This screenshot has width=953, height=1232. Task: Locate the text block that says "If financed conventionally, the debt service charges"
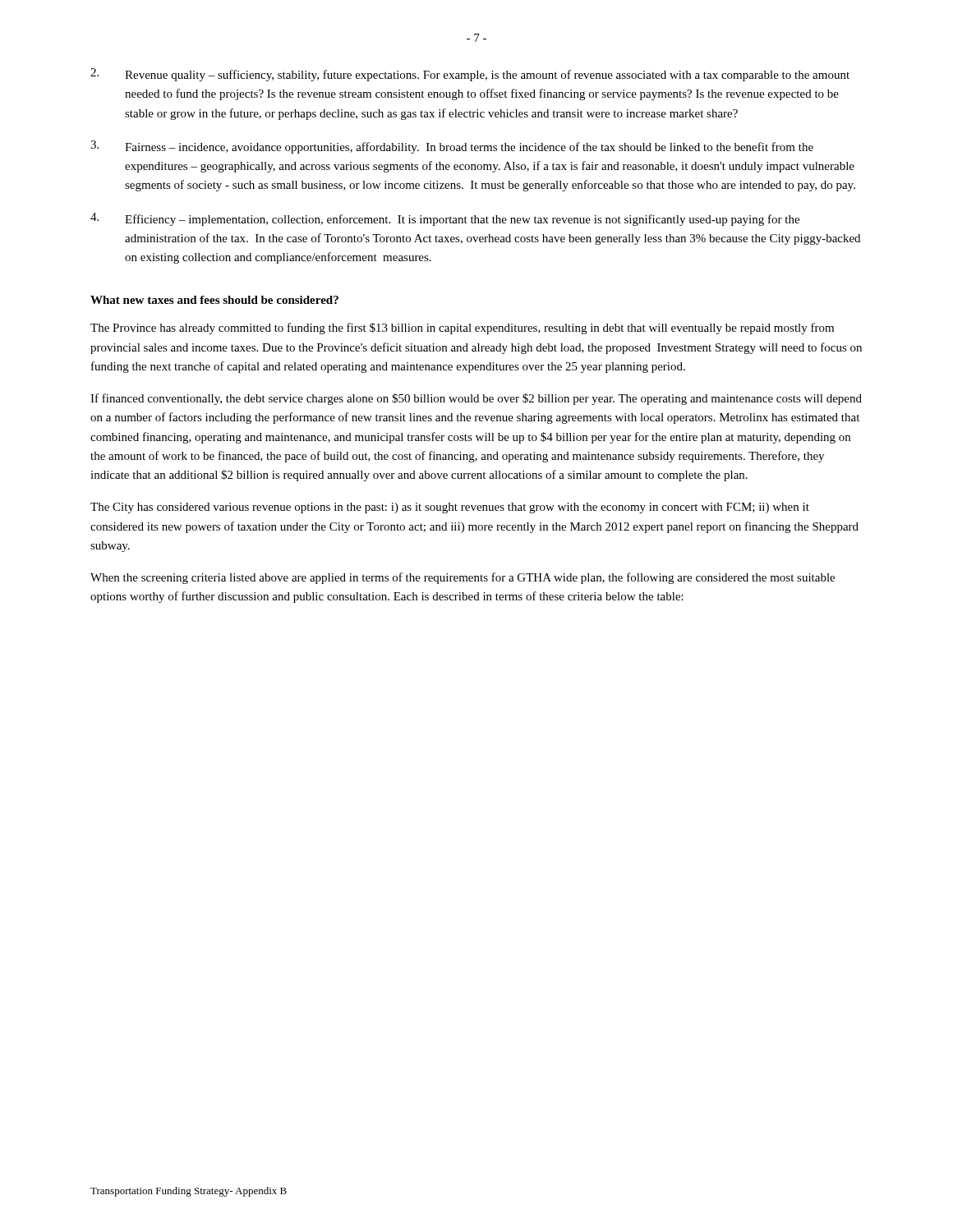click(x=476, y=437)
